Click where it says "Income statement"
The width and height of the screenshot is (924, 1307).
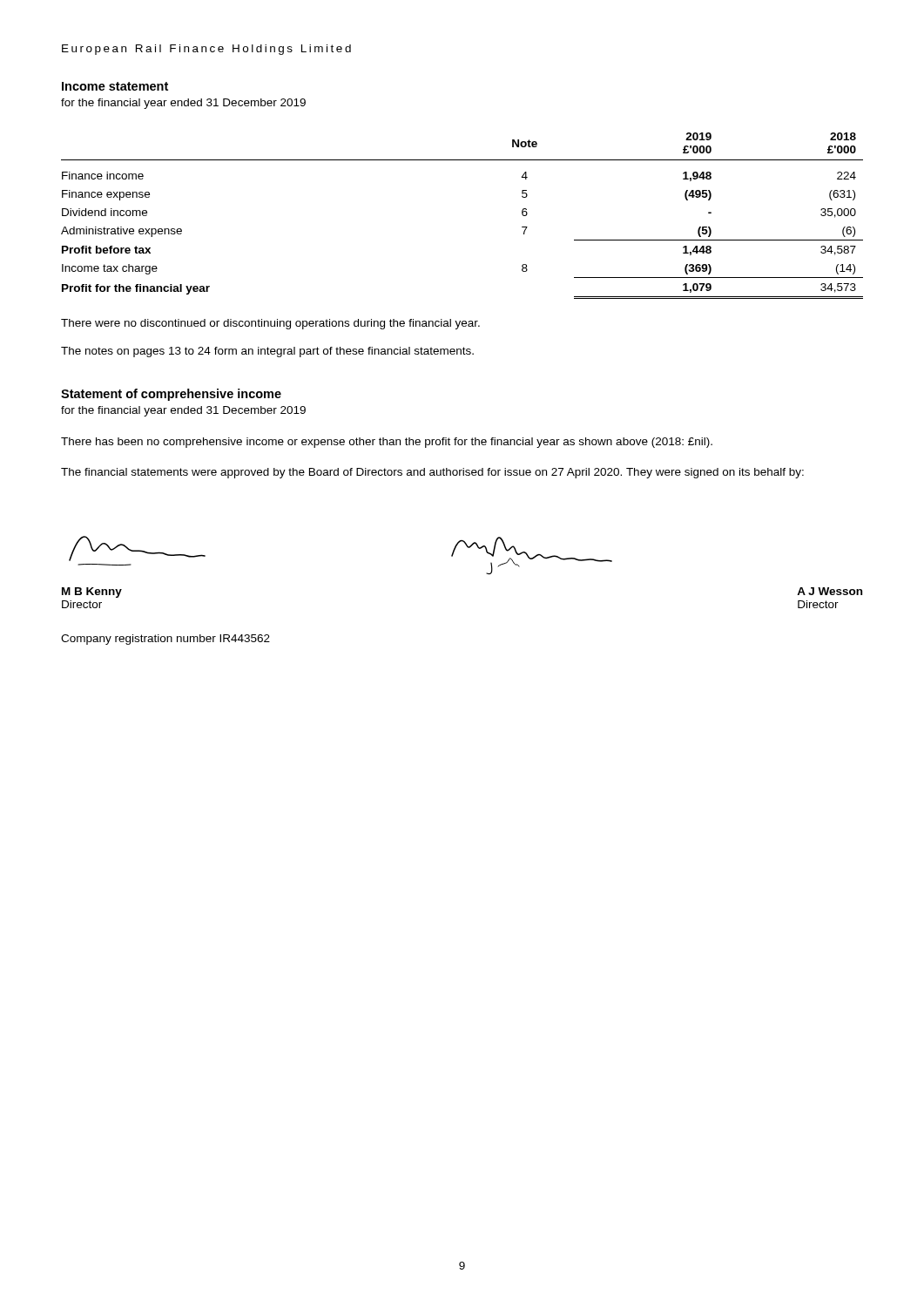coord(115,86)
